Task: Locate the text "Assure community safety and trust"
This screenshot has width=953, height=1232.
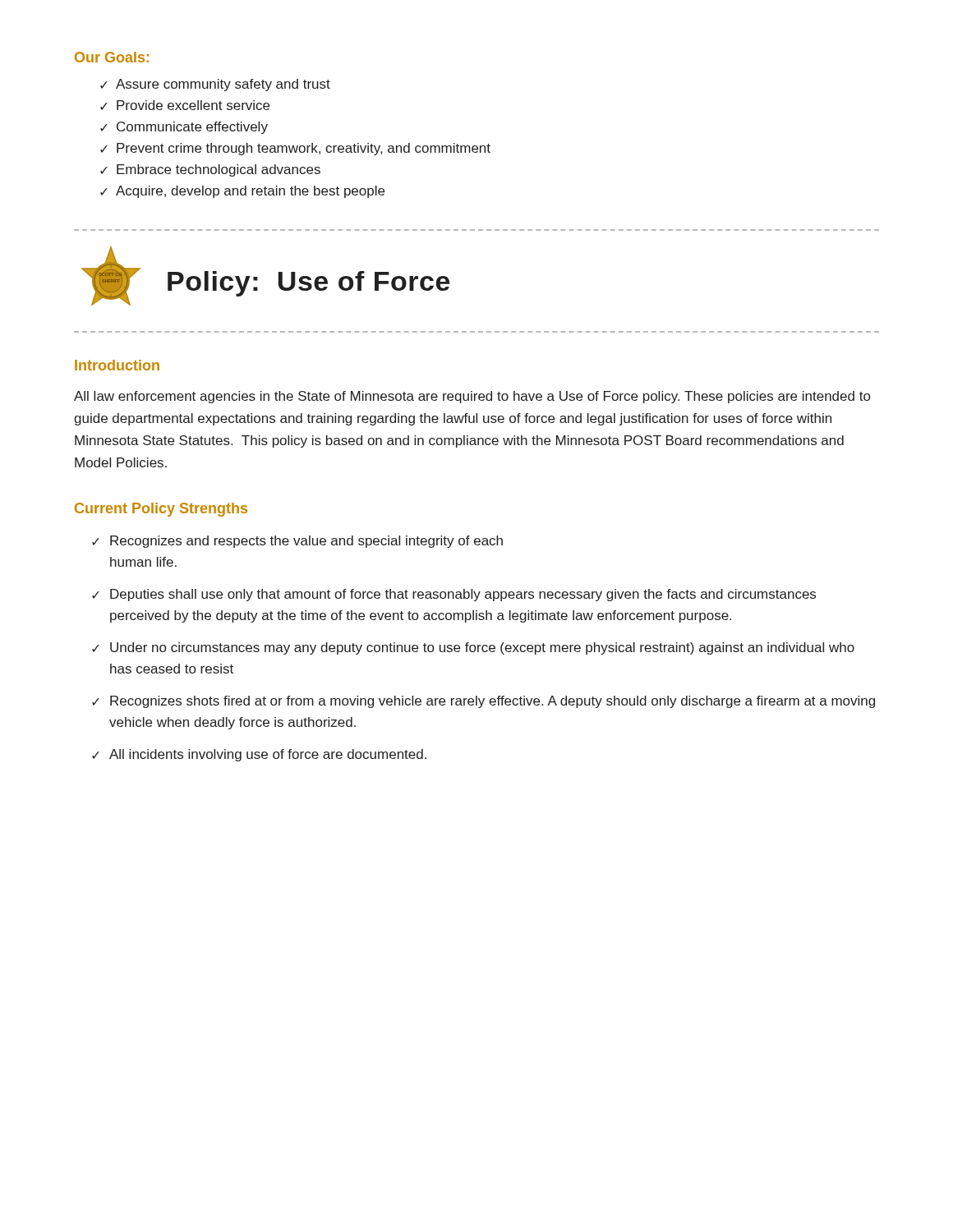Action: tap(223, 84)
